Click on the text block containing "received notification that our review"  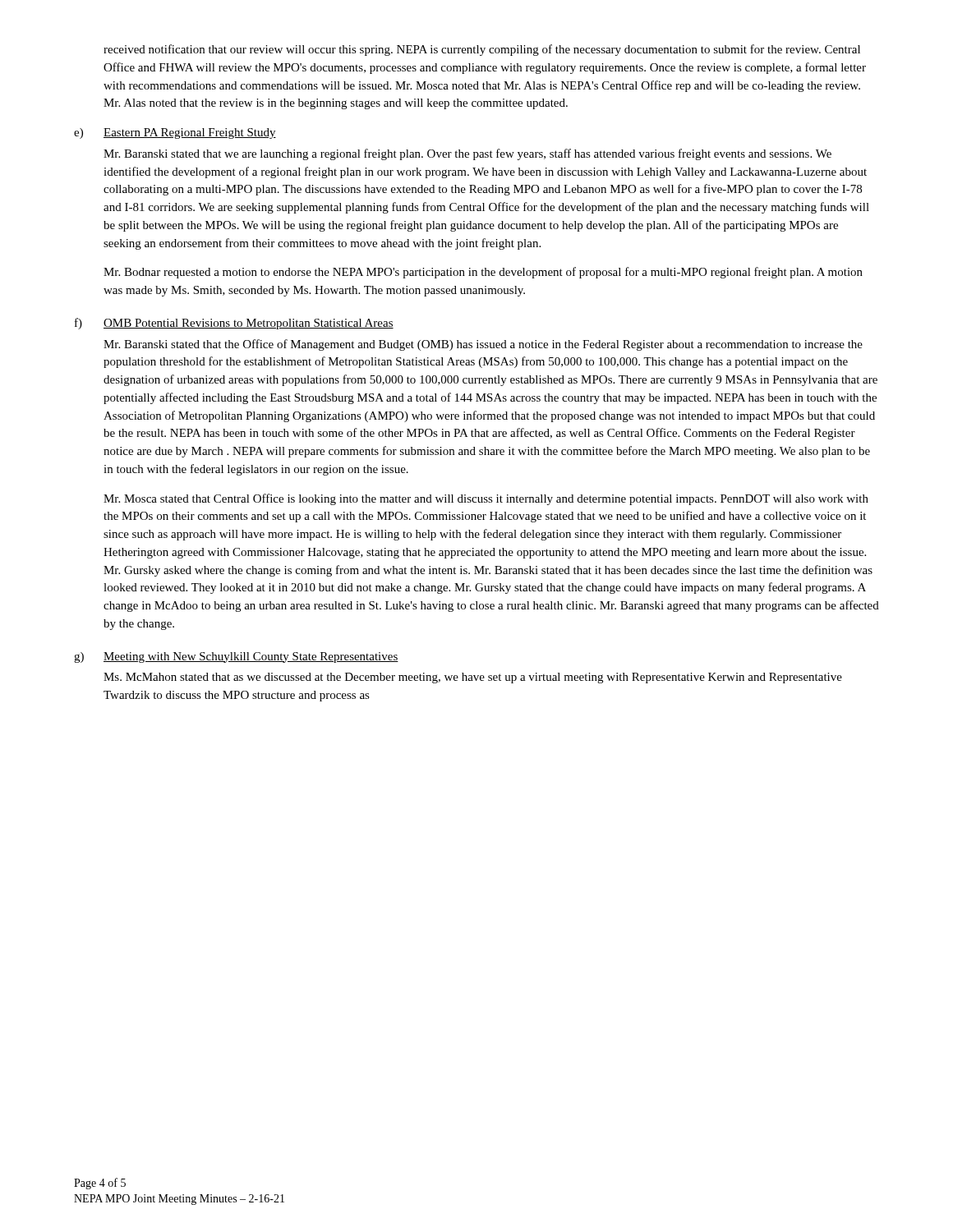pos(485,76)
